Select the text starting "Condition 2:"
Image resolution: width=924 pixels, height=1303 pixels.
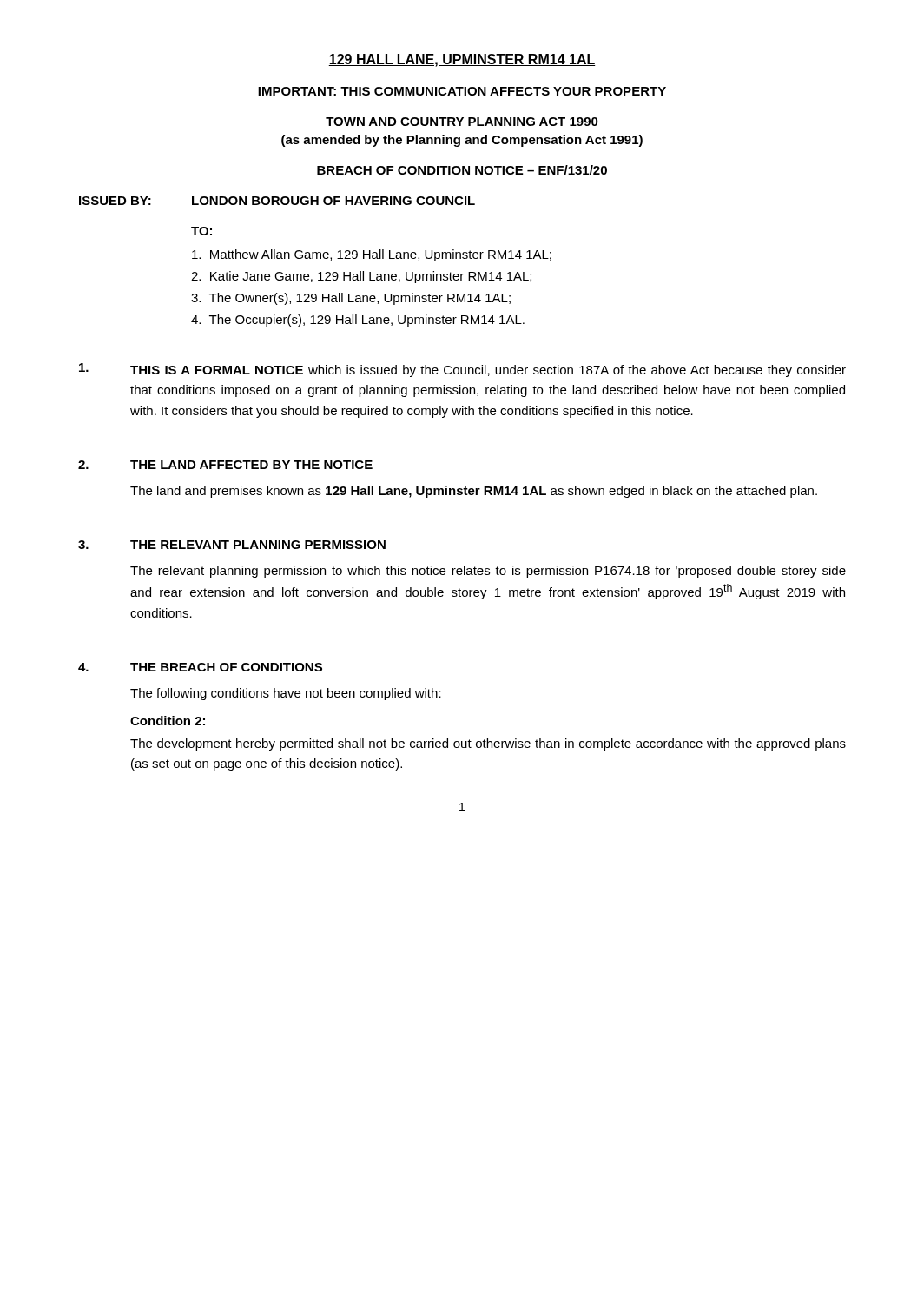(x=168, y=721)
